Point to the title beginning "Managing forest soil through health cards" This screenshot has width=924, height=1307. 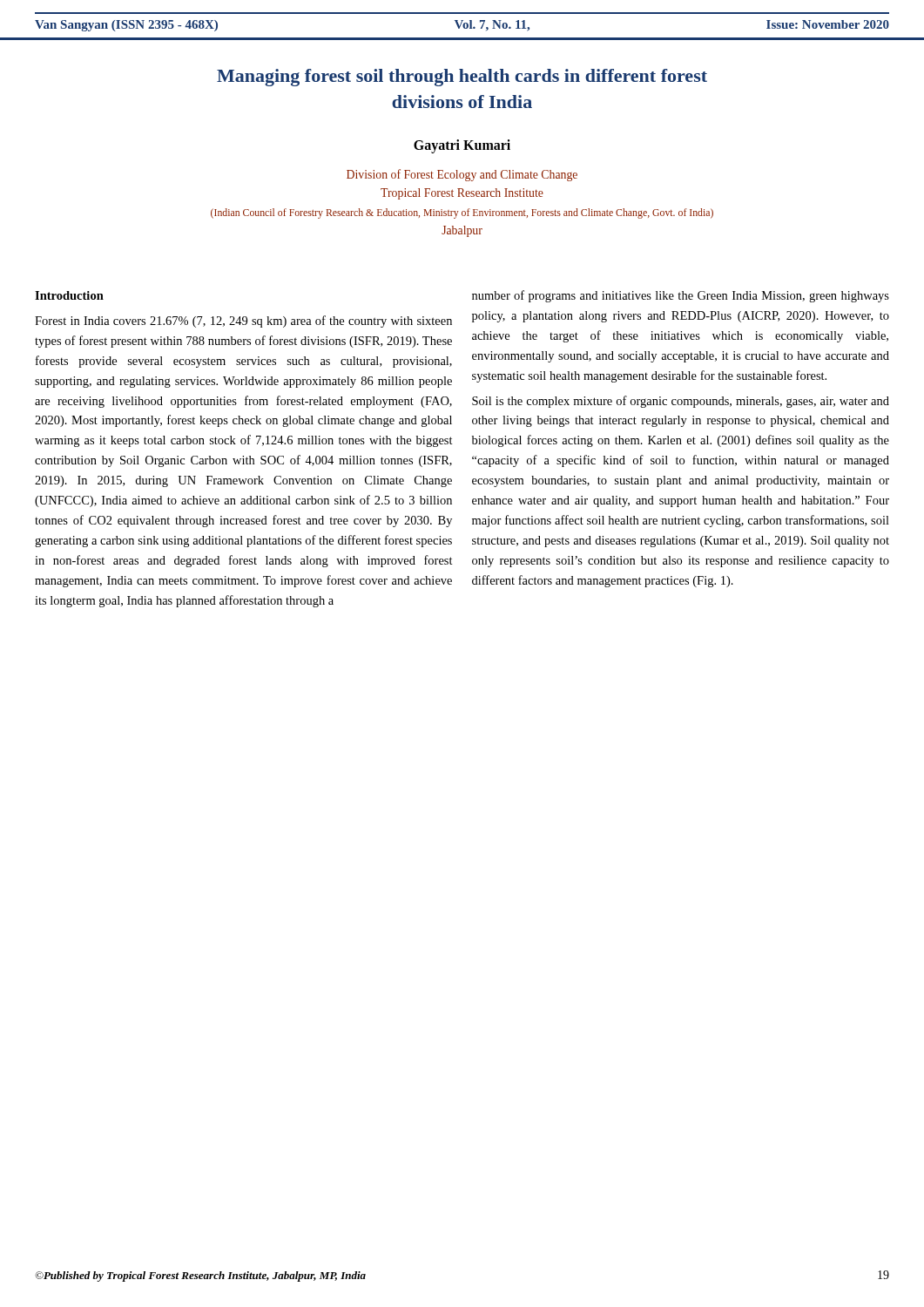pyautogui.click(x=462, y=89)
